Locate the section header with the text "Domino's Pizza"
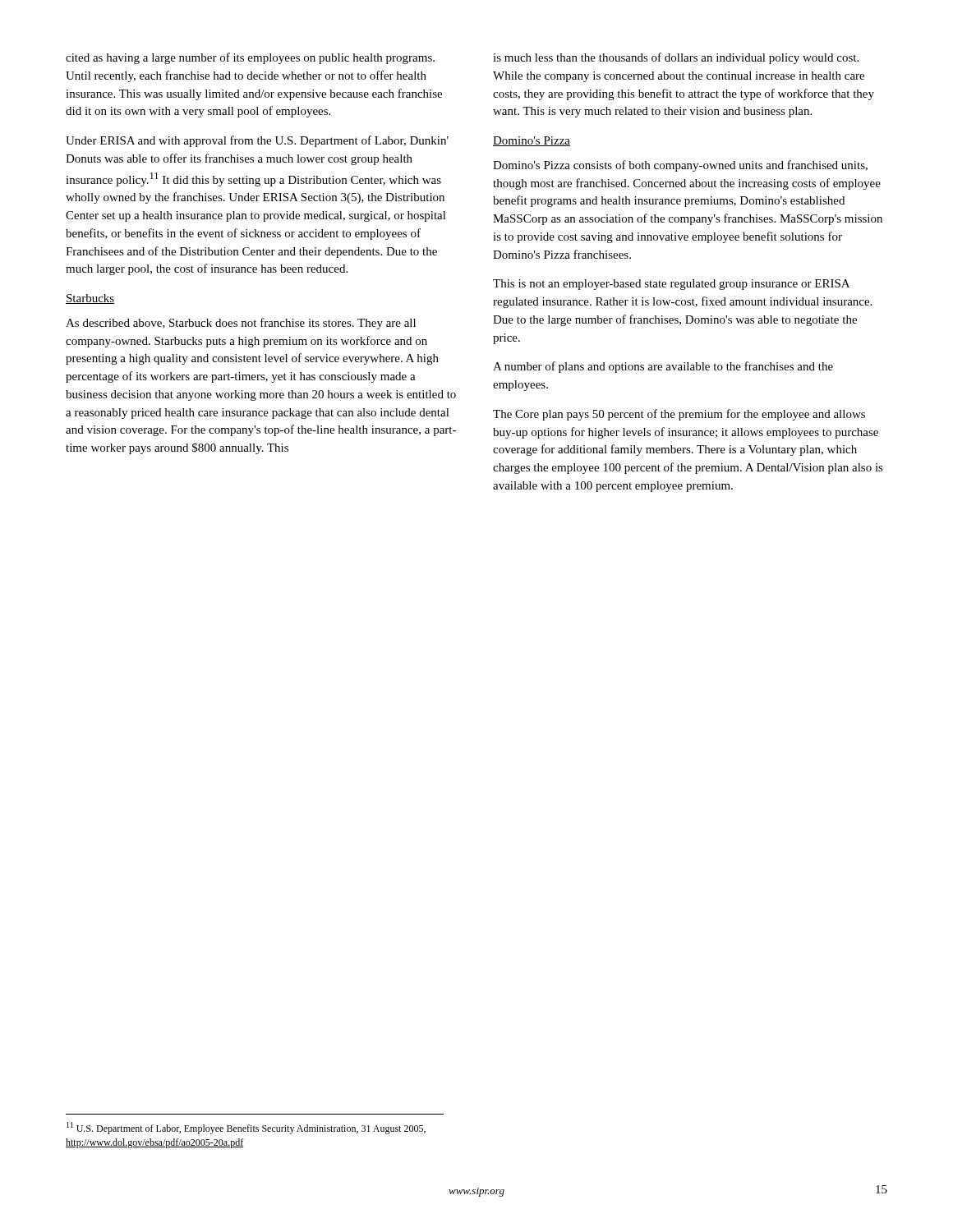953x1232 pixels. tap(532, 141)
